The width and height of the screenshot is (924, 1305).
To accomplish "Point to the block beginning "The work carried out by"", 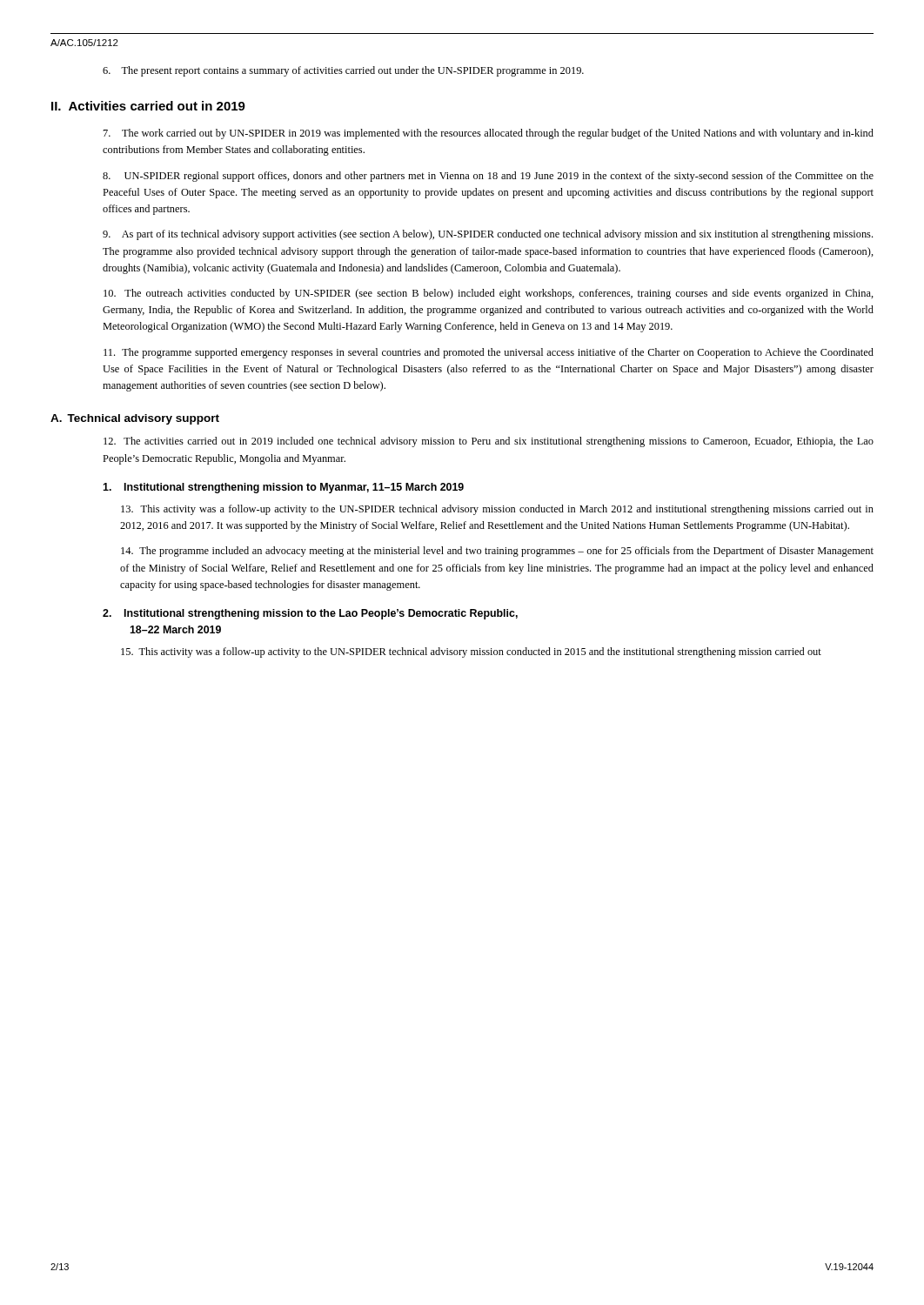I will (x=488, y=142).
